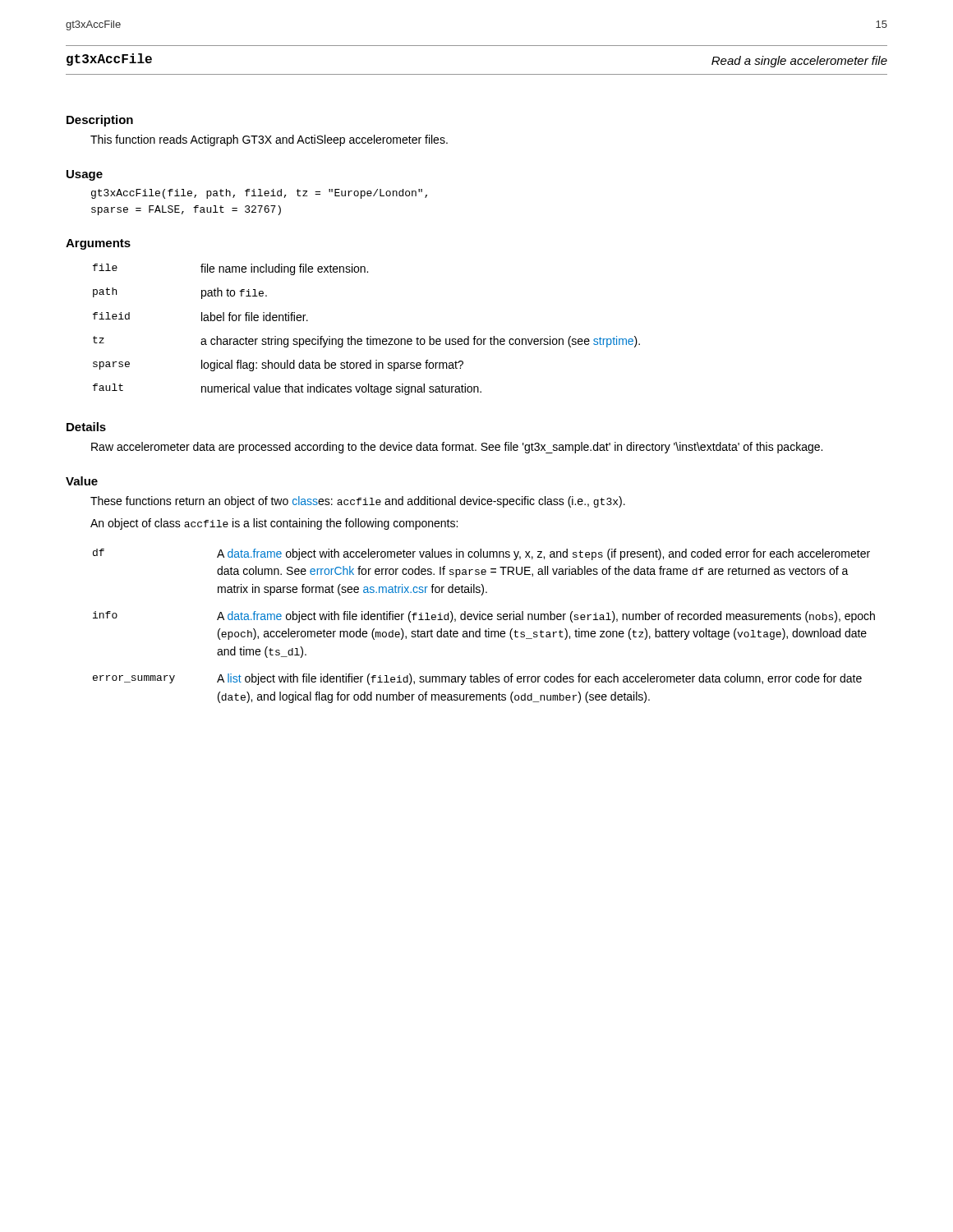Point to the block beginning "An object of"
The height and width of the screenshot is (1232, 953).
point(275,524)
